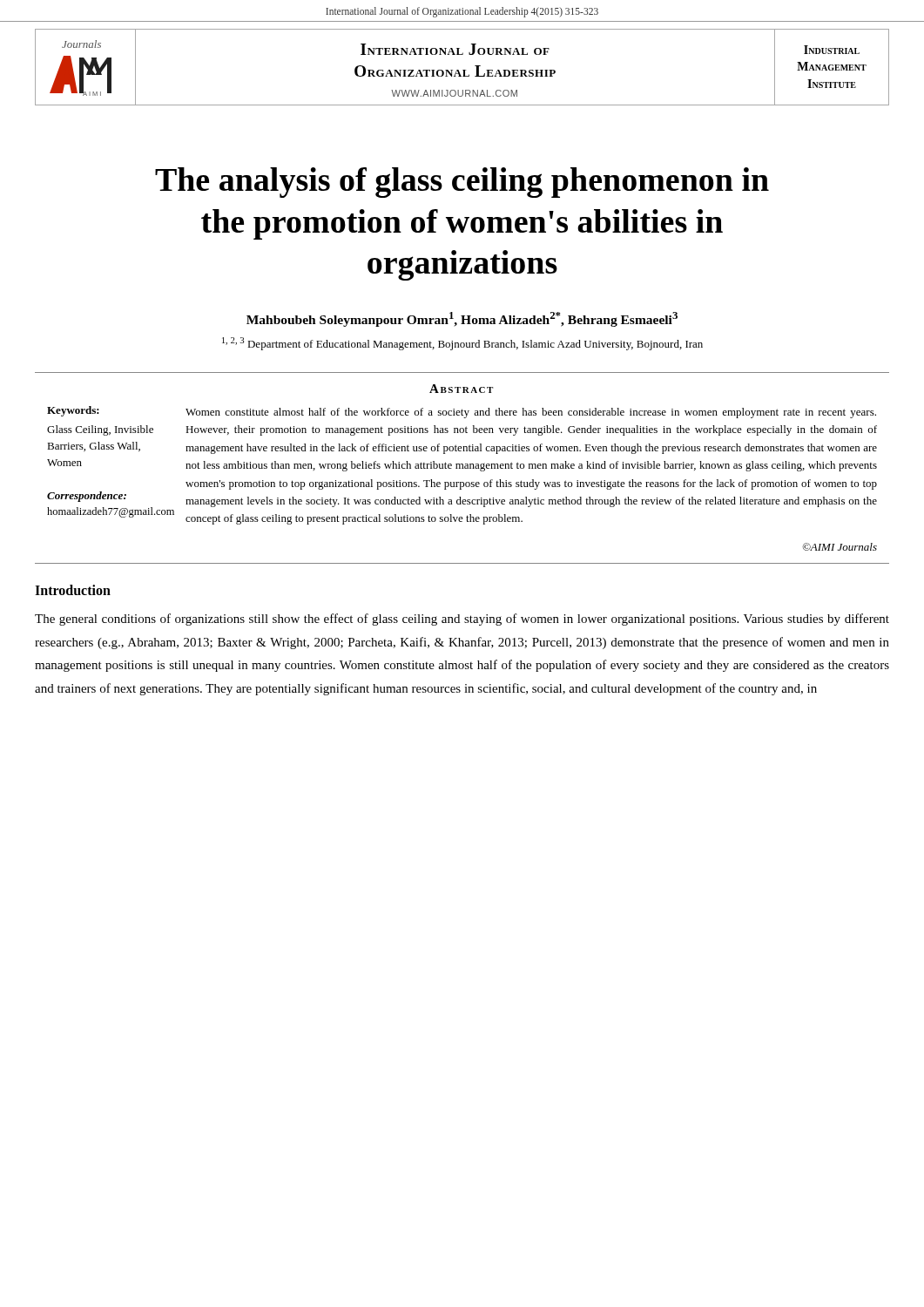Locate the title that says "International Journal ofOrganizational Leadership"
Image resolution: width=924 pixels, height=1307 pixels.
point(455,60)
